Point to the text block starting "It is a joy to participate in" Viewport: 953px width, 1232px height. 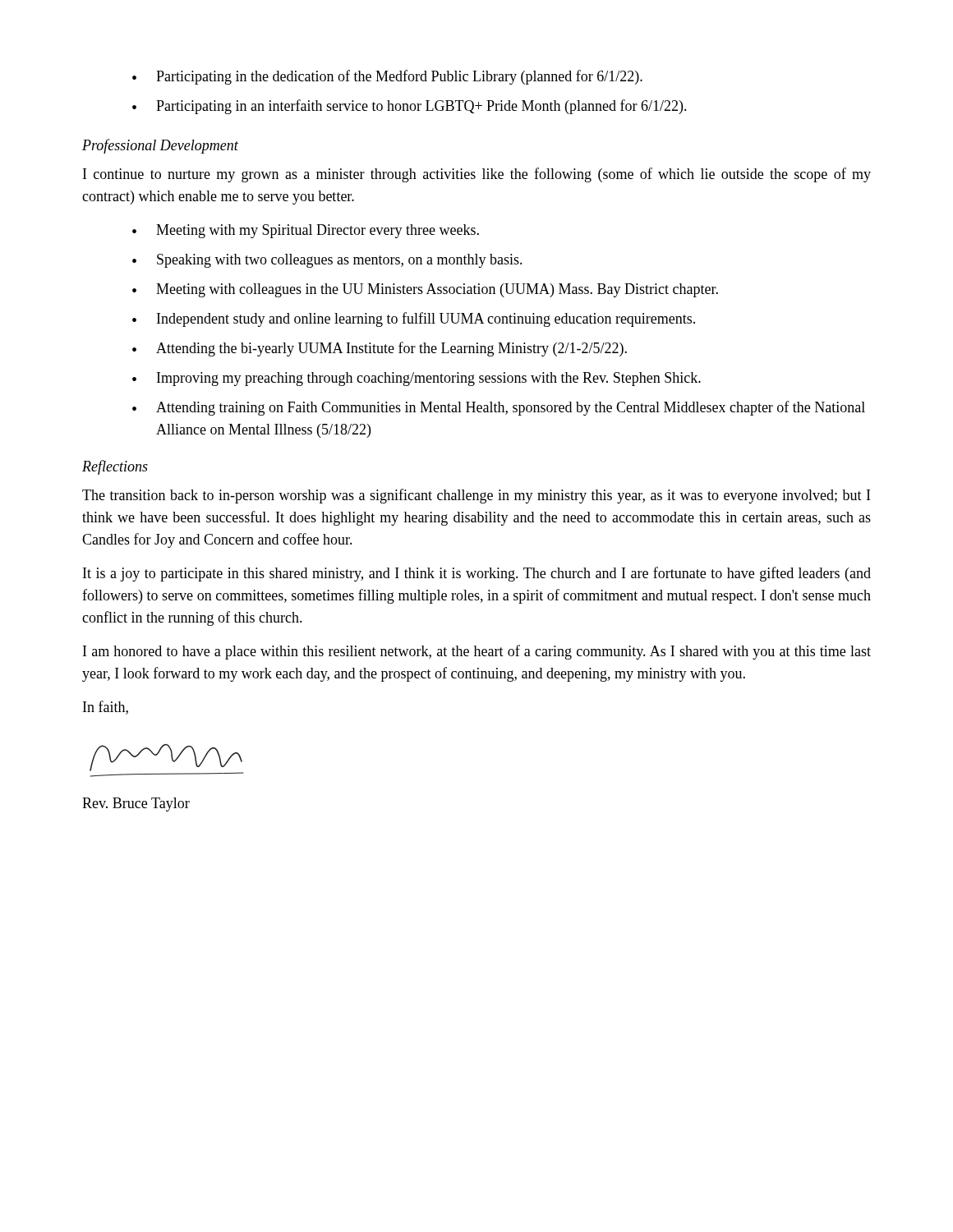476,595
